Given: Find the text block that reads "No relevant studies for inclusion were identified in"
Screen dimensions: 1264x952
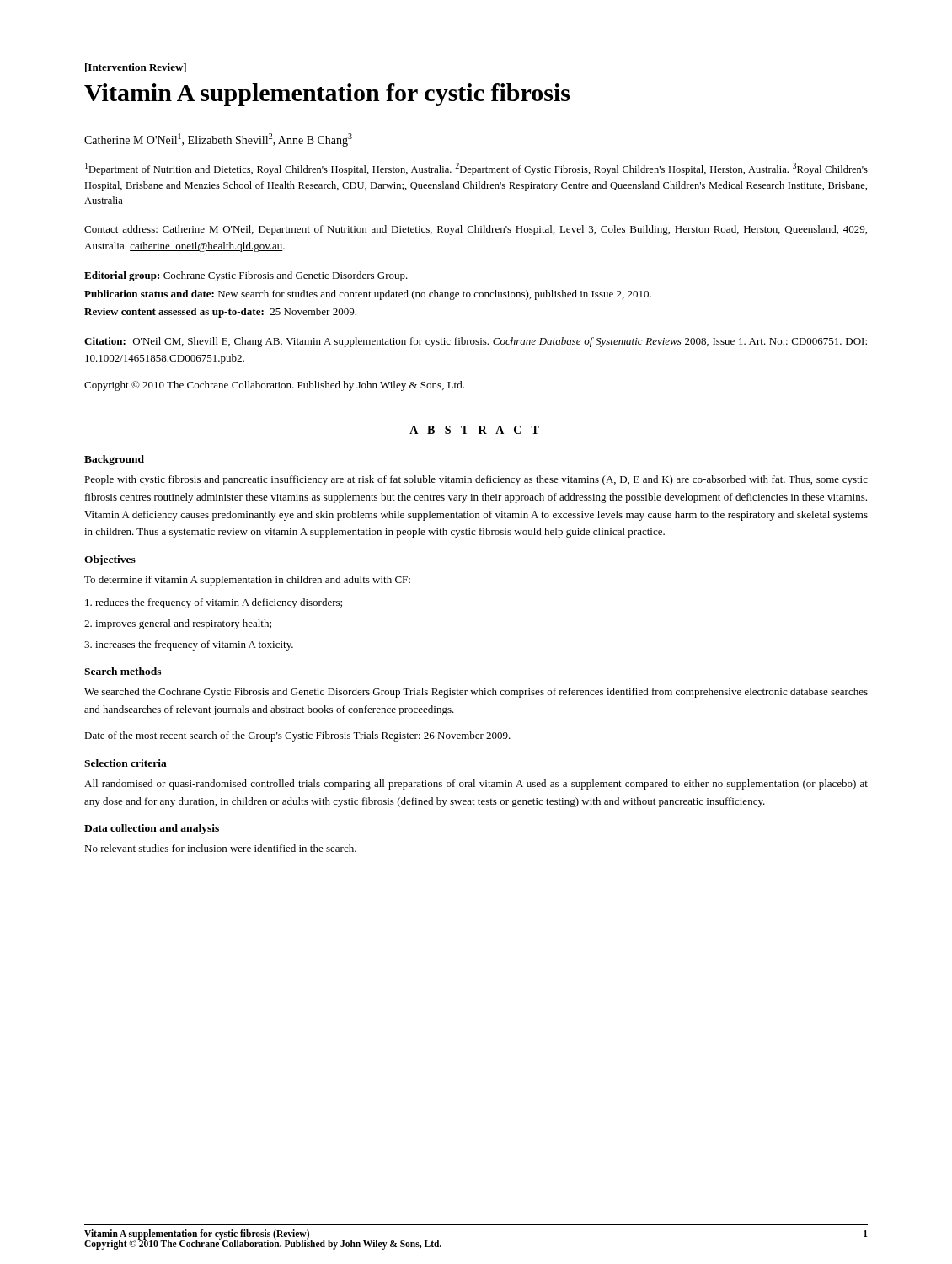Looking at the screenshot, I should (x=220, y=848).
